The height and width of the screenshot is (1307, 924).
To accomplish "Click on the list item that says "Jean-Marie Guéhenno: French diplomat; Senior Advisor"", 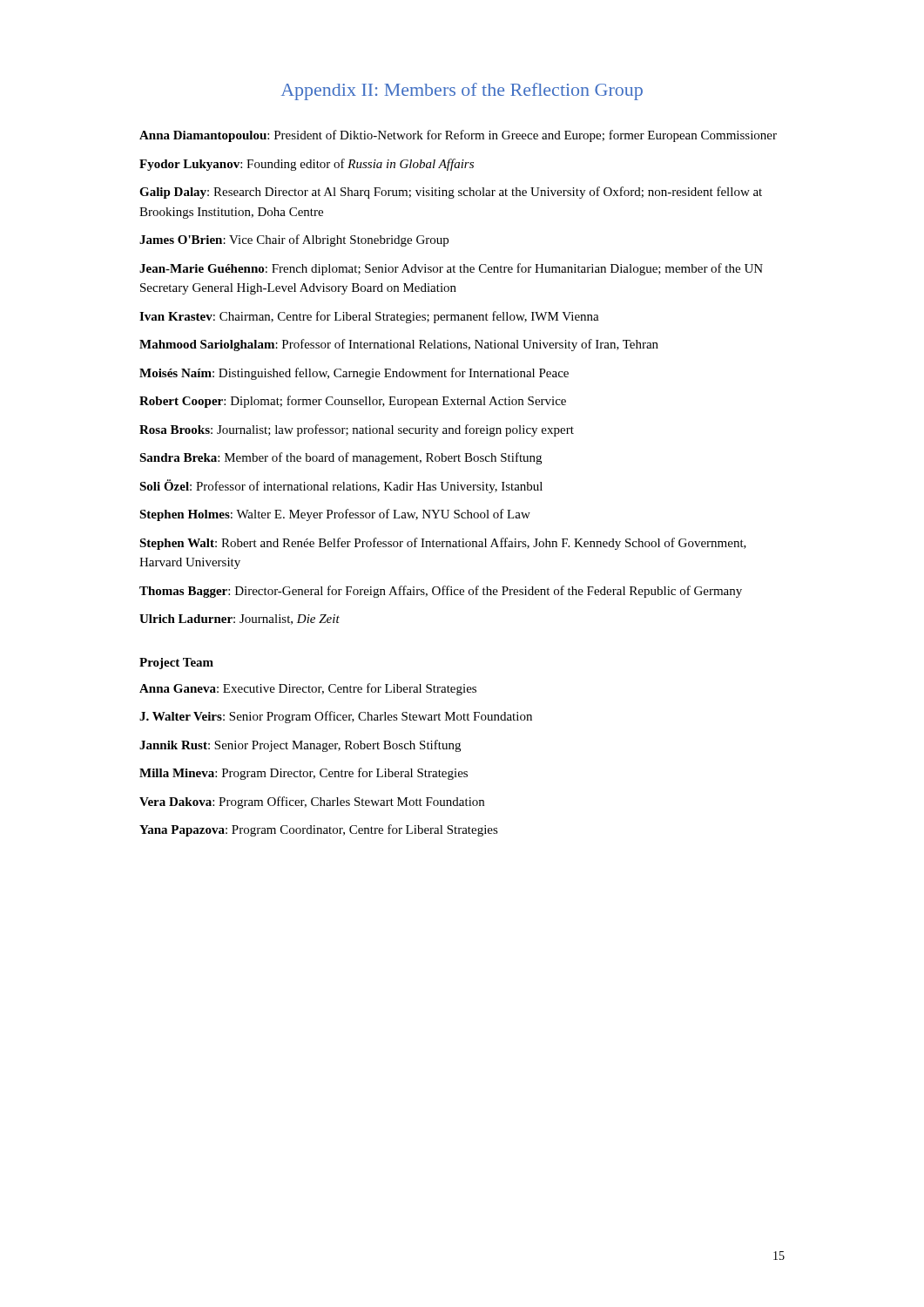I will [451, 278].
